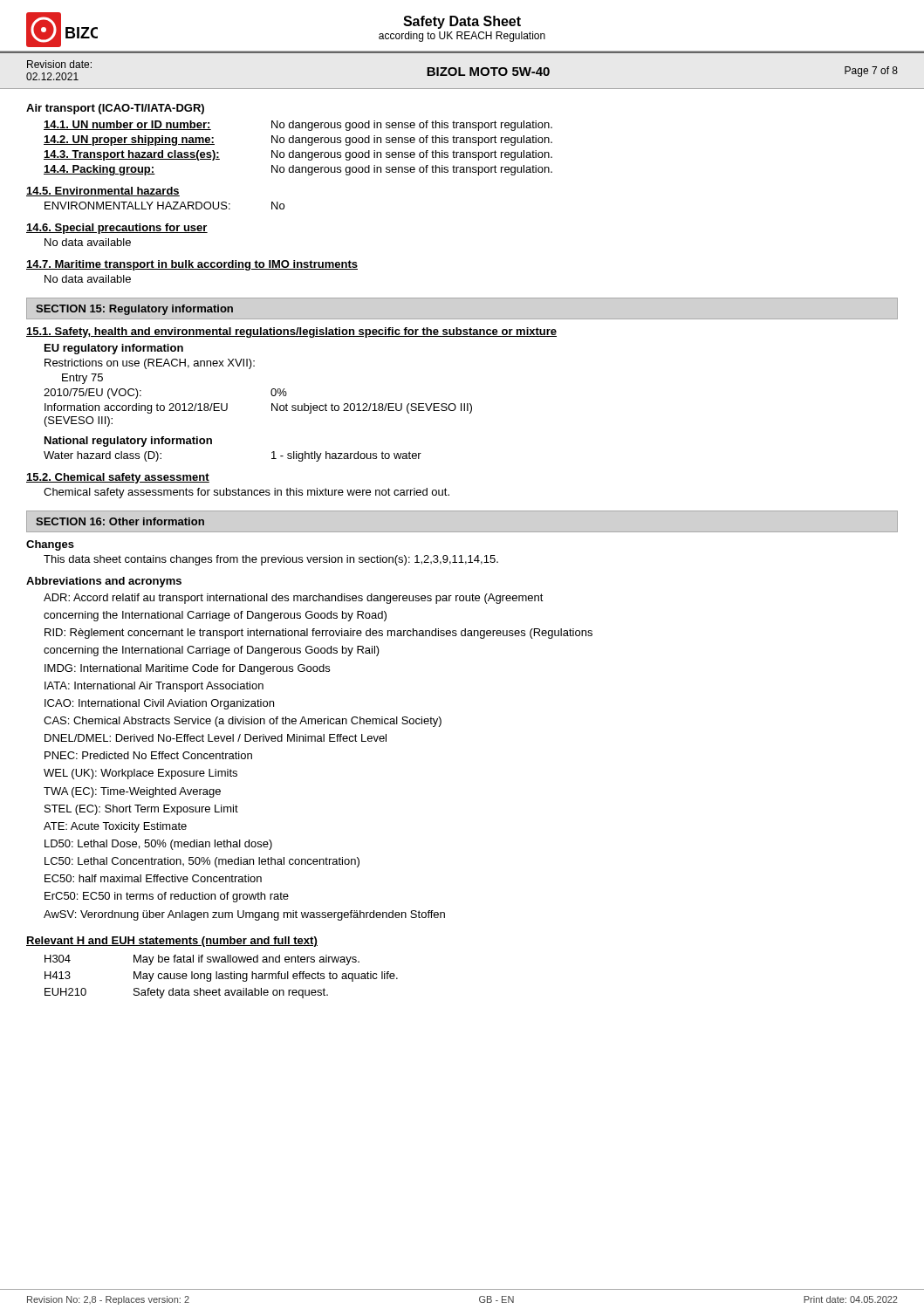Locate the text block that reads "ADR: Accord relatif au transport"

tap(294, 599)
